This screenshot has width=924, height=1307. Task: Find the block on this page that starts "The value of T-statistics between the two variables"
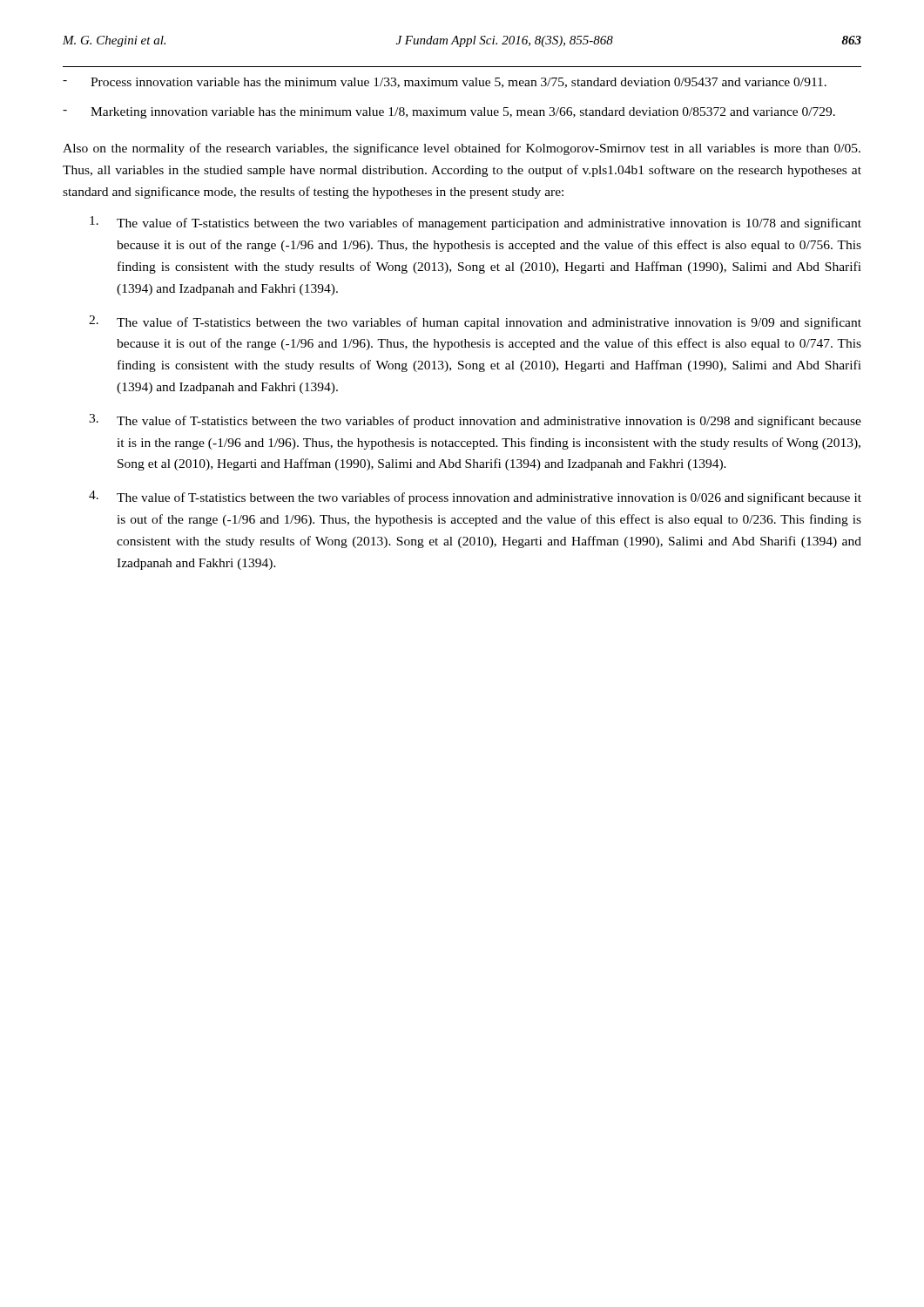click(475, 256)
